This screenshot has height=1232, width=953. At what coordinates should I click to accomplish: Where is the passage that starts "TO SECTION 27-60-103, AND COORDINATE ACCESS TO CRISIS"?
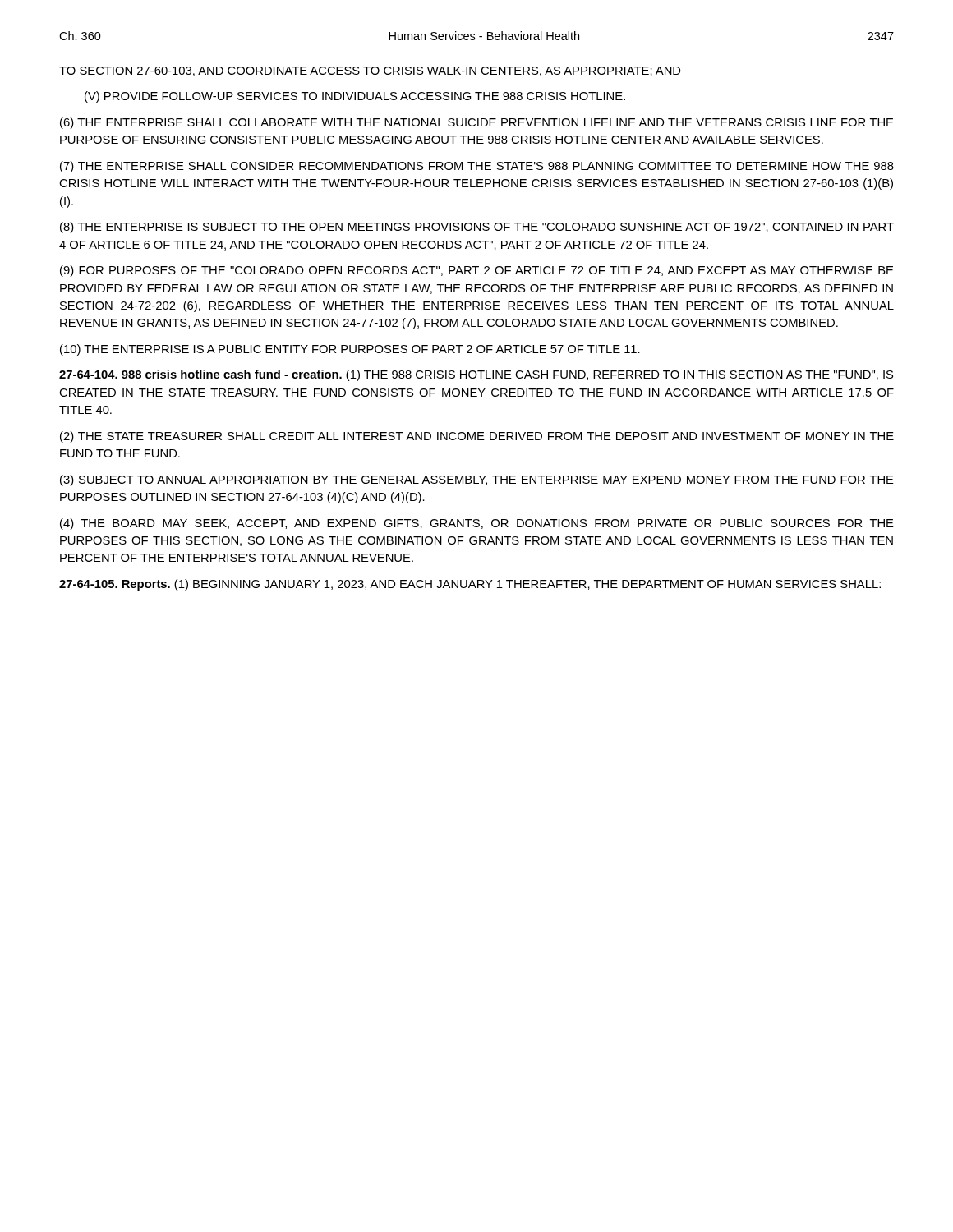[x=476, y=71]
